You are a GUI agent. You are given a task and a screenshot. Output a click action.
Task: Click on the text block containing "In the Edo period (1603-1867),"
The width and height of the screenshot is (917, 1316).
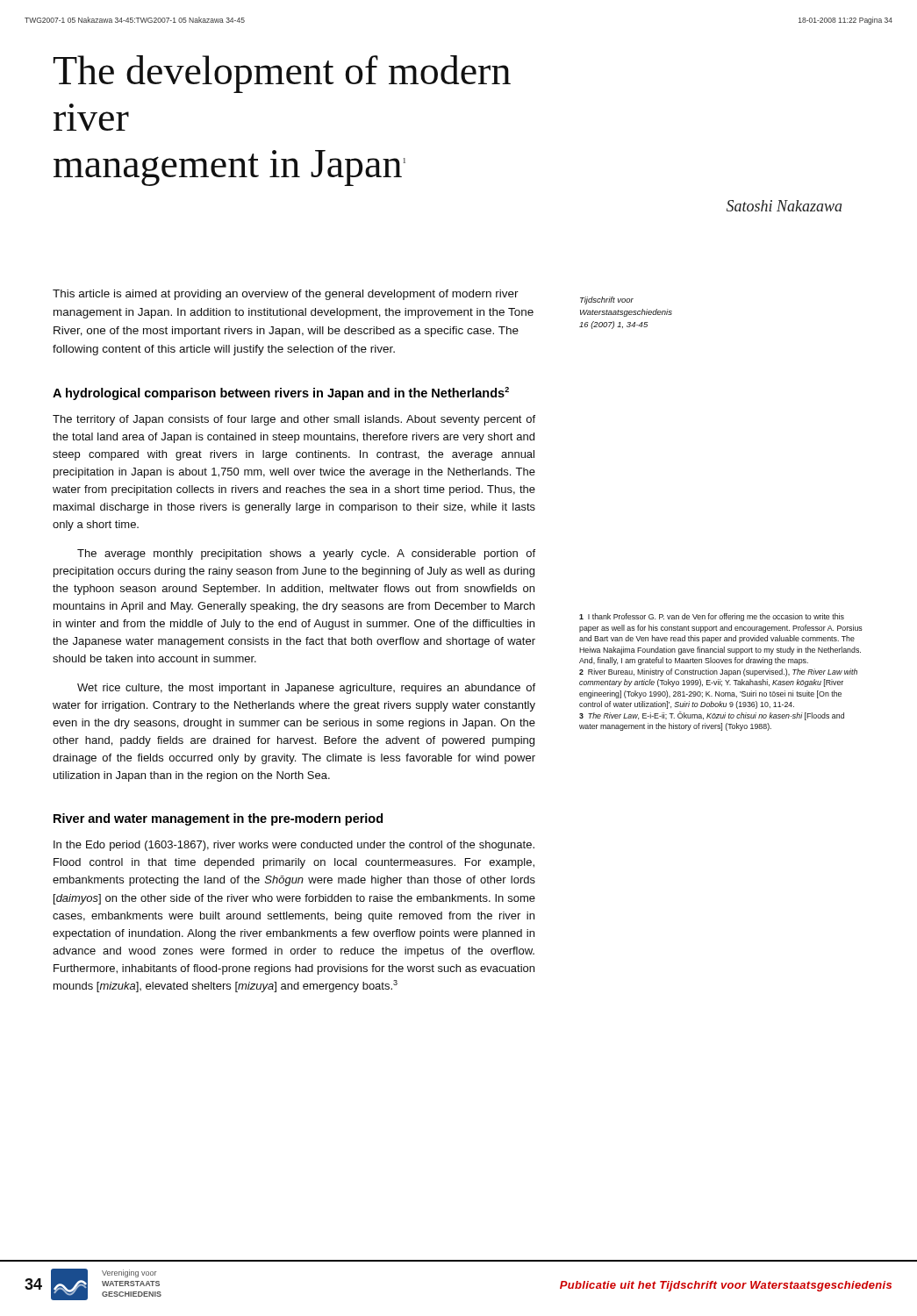tap(294, 916)
